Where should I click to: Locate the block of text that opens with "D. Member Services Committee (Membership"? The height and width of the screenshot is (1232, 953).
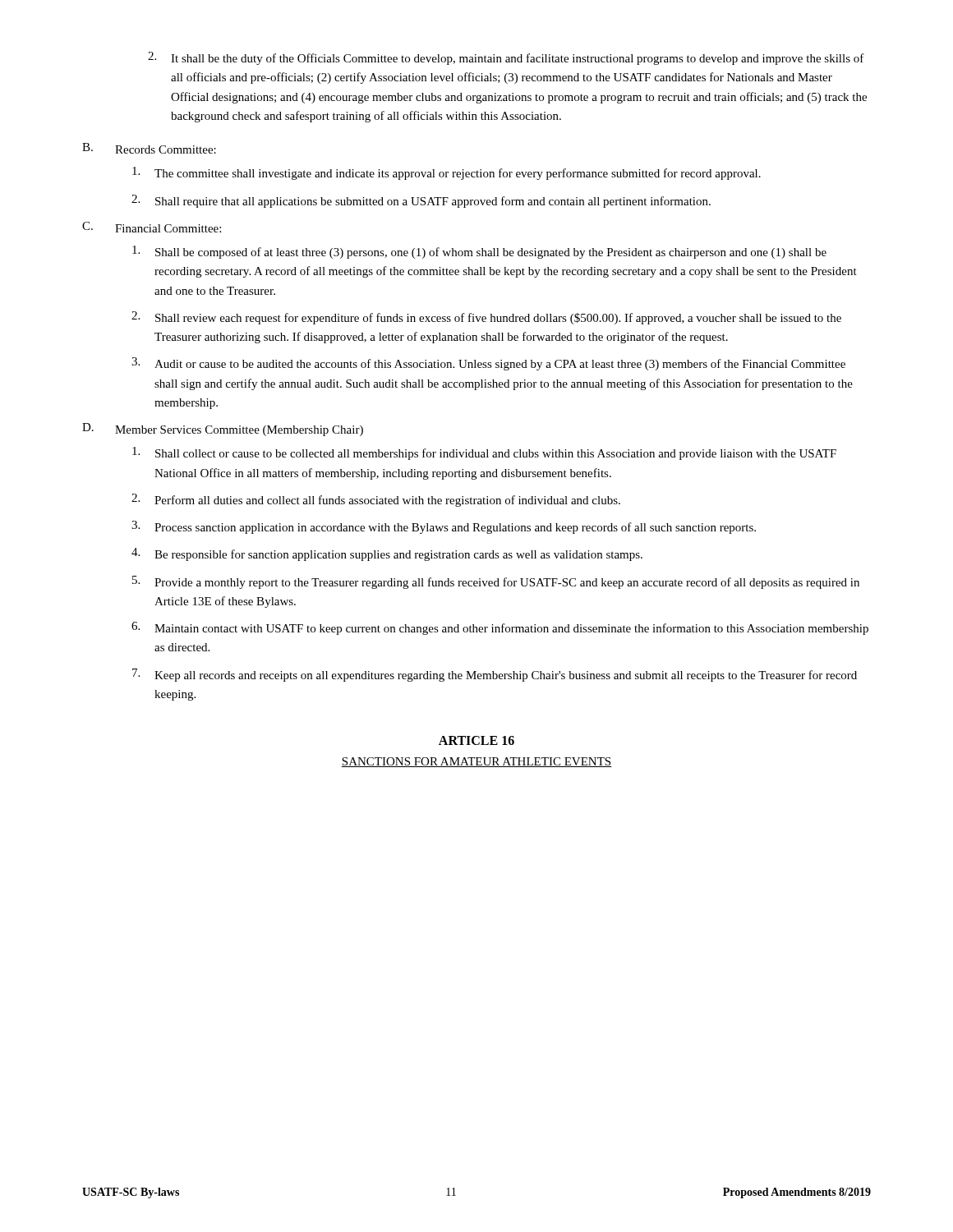click(x=223, y=430)
